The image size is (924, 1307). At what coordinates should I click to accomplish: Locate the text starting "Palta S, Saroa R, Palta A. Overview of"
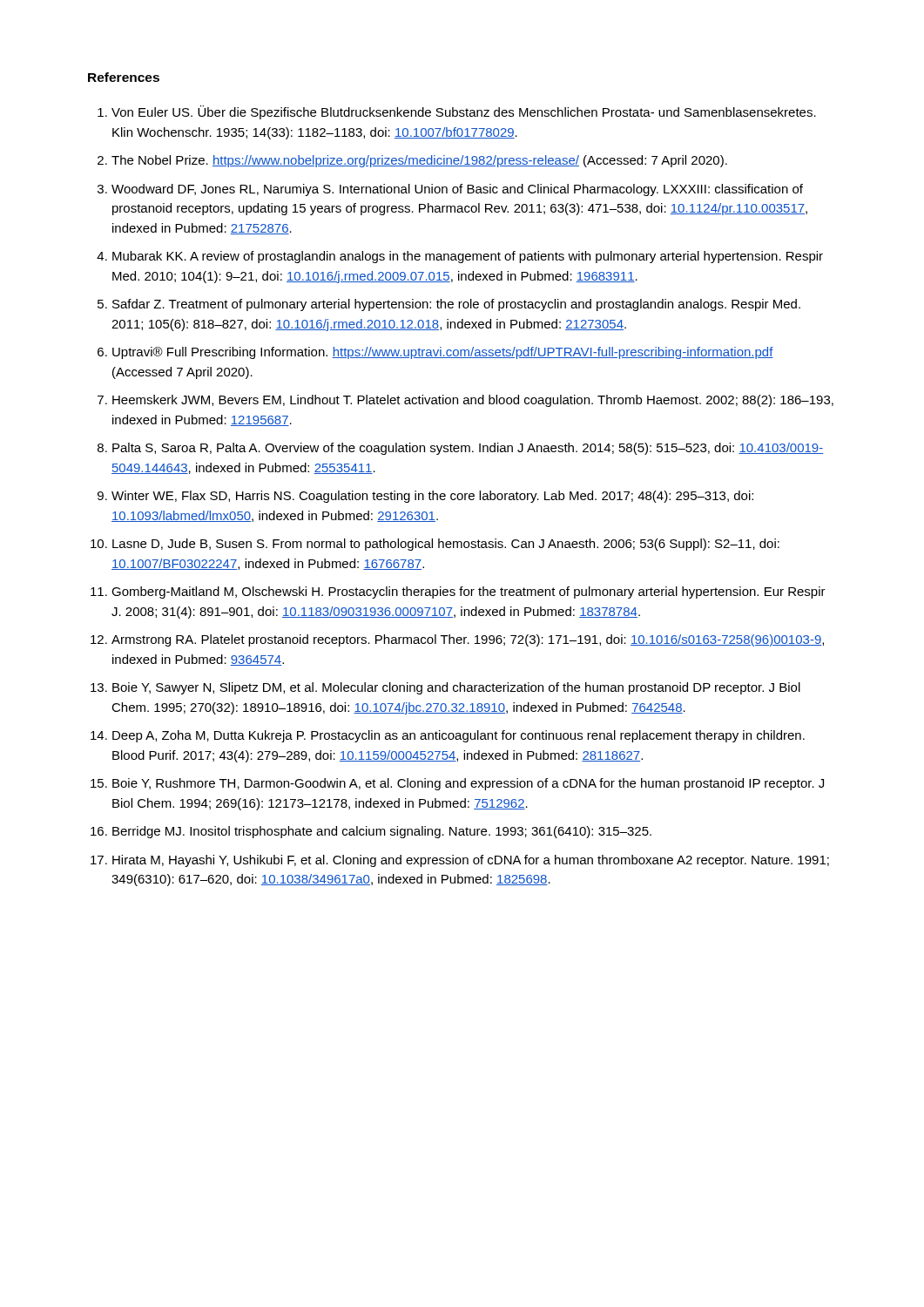[467, 457]
